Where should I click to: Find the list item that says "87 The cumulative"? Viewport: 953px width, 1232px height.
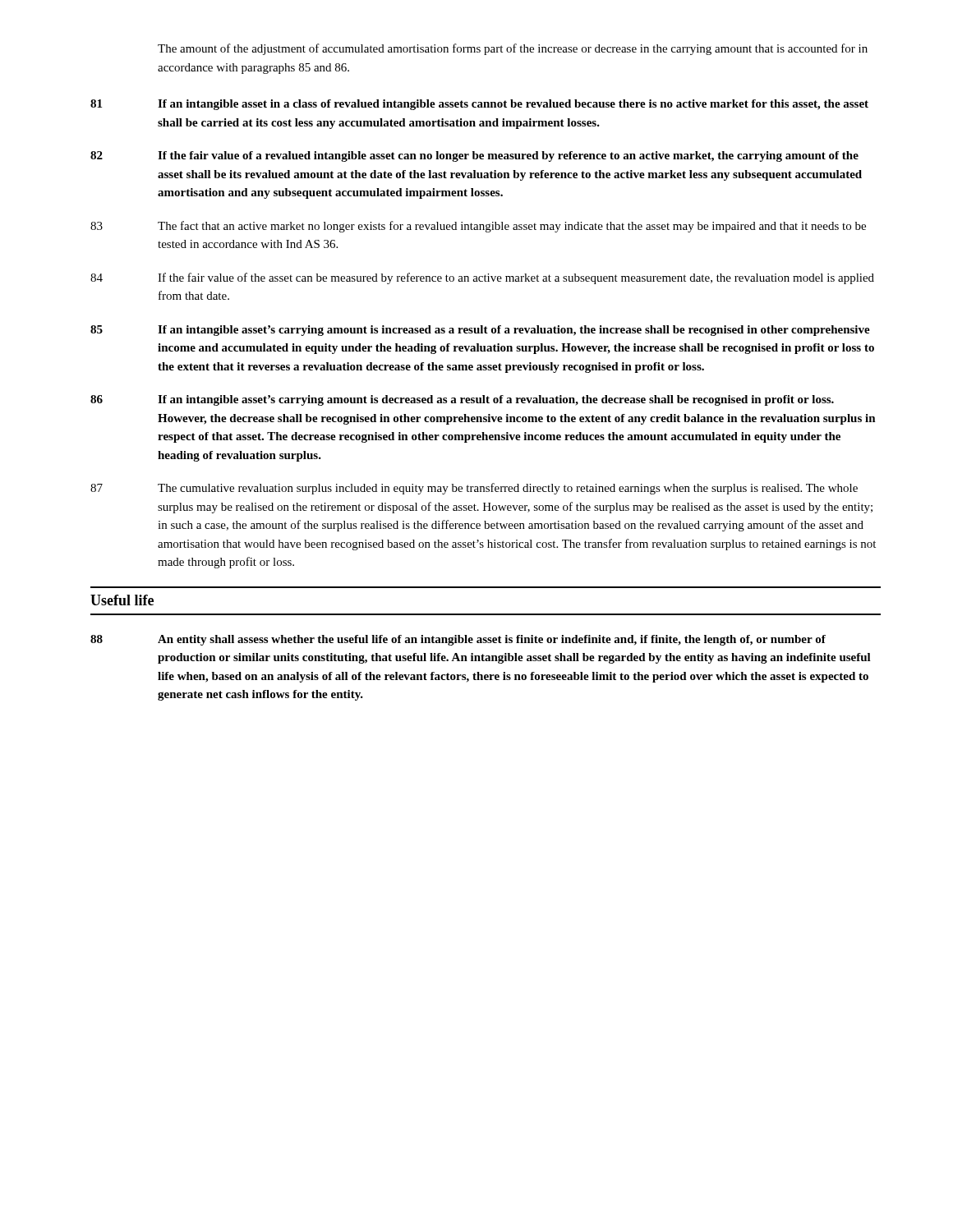[486, 525]
